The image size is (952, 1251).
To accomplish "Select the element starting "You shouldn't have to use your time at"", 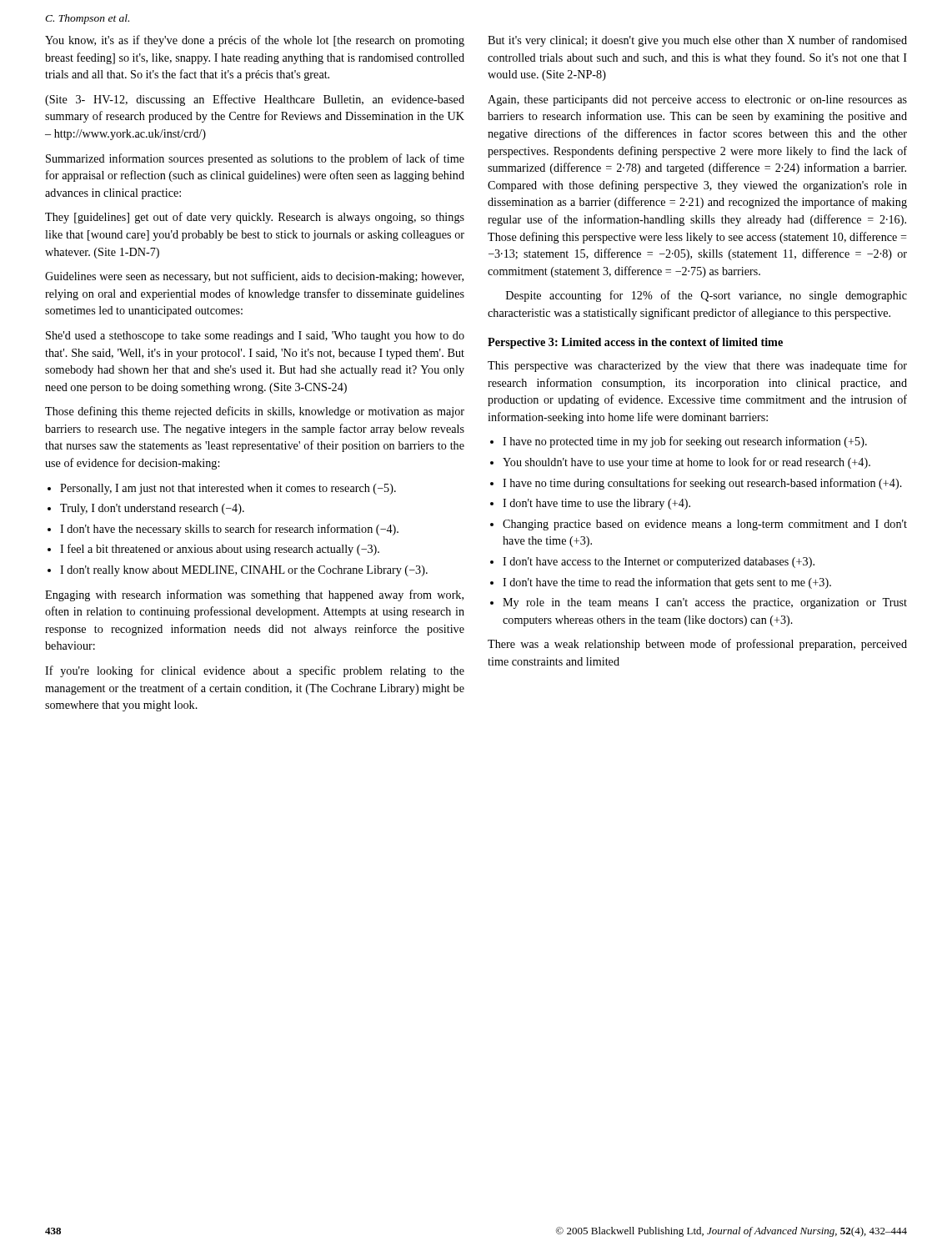I will pyautogui.click(x=687, y=462).
